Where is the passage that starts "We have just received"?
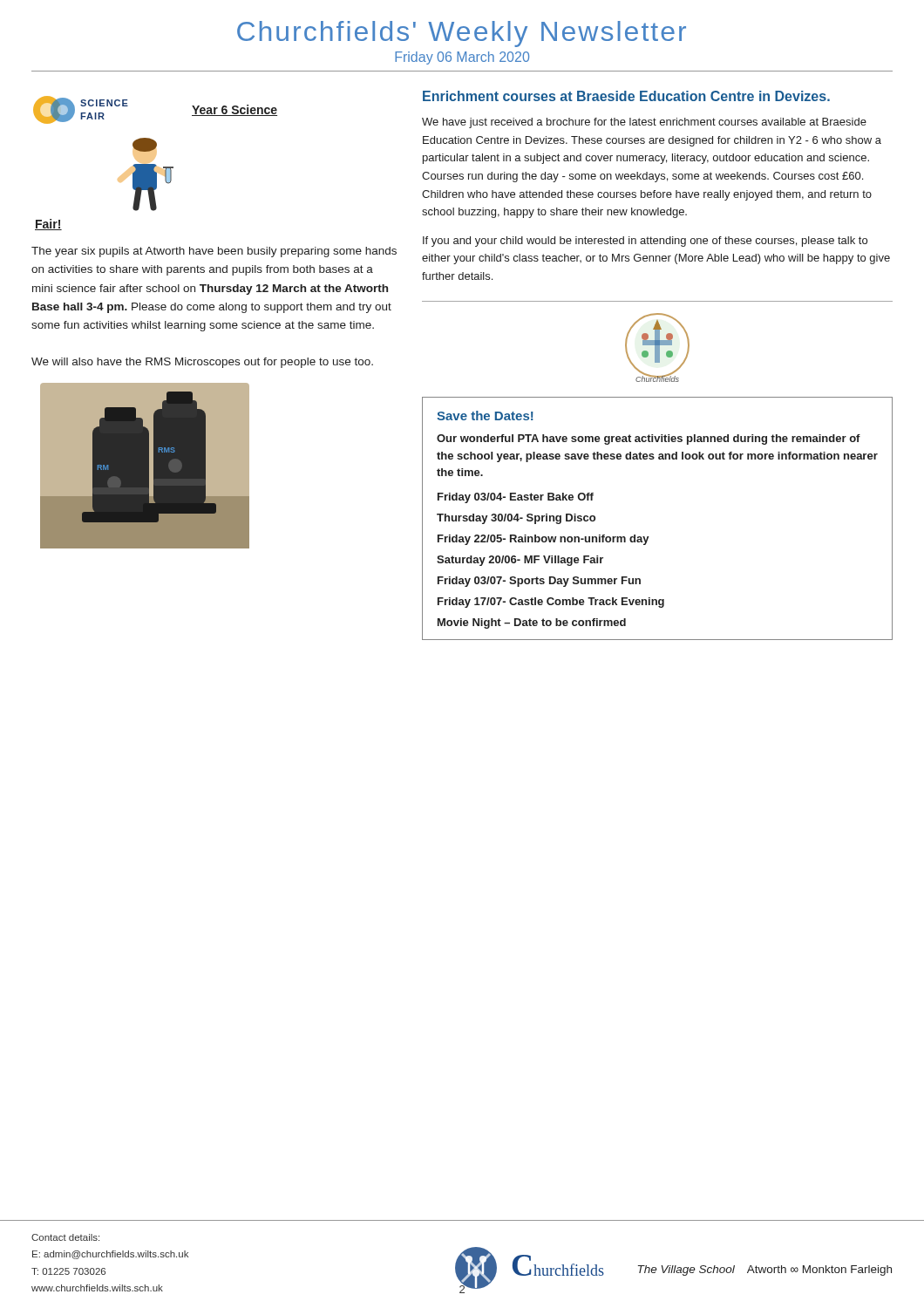This screenshot has width=924, height=1308. [x=652, y=167]
